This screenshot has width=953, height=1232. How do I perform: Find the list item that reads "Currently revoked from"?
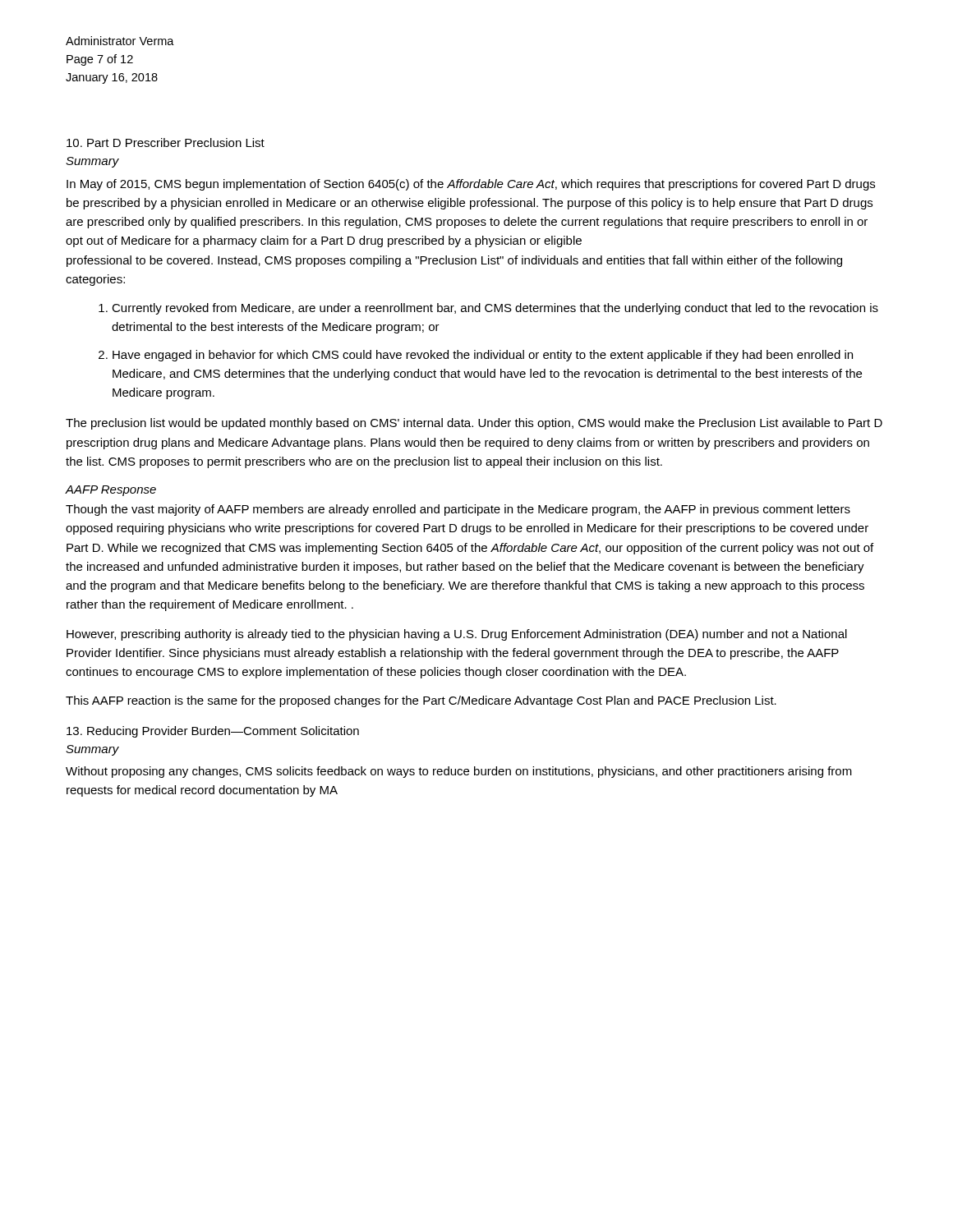pyautogui.click(x=485, y=350)
